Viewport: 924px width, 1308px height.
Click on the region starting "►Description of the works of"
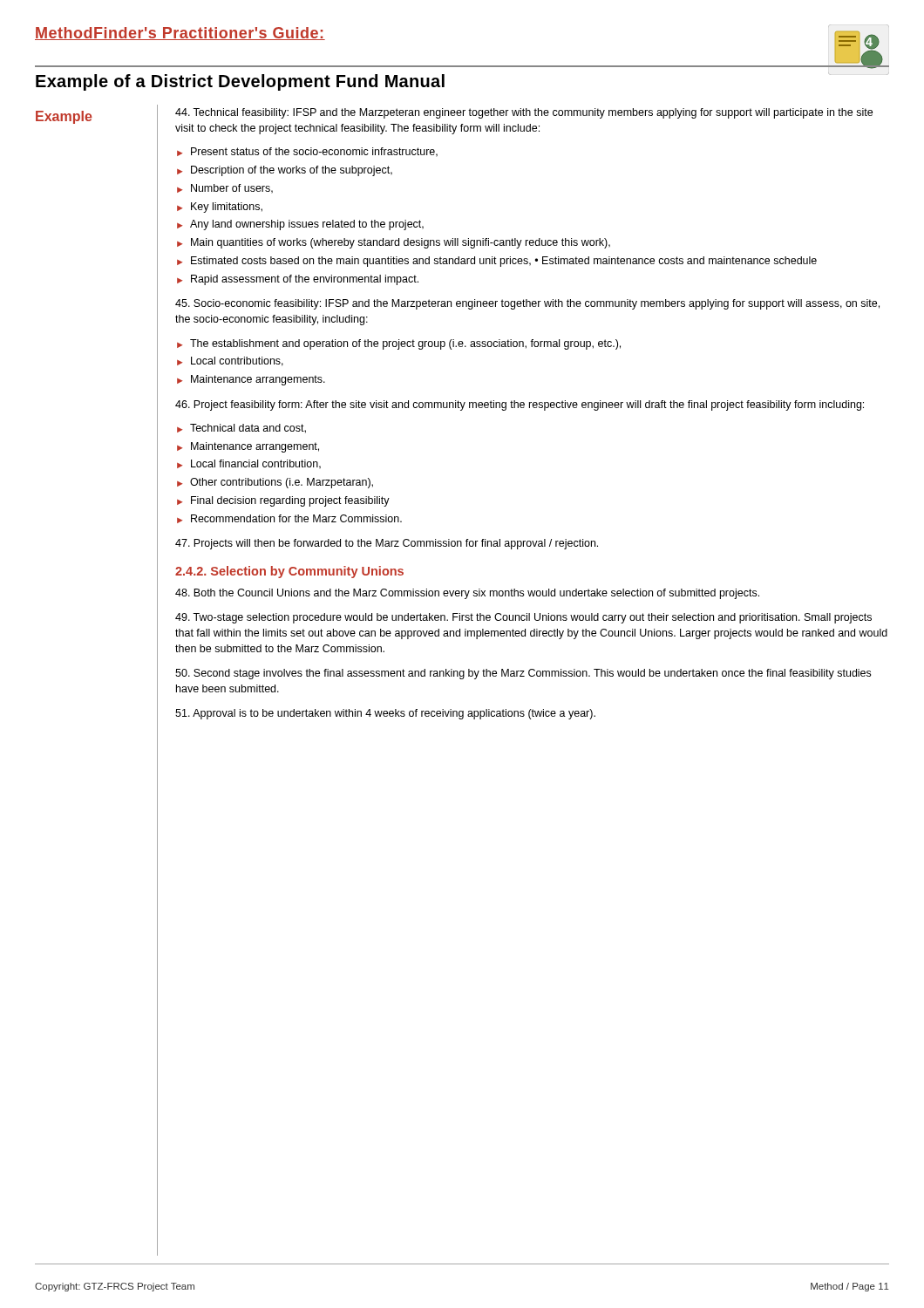(284, 171)
